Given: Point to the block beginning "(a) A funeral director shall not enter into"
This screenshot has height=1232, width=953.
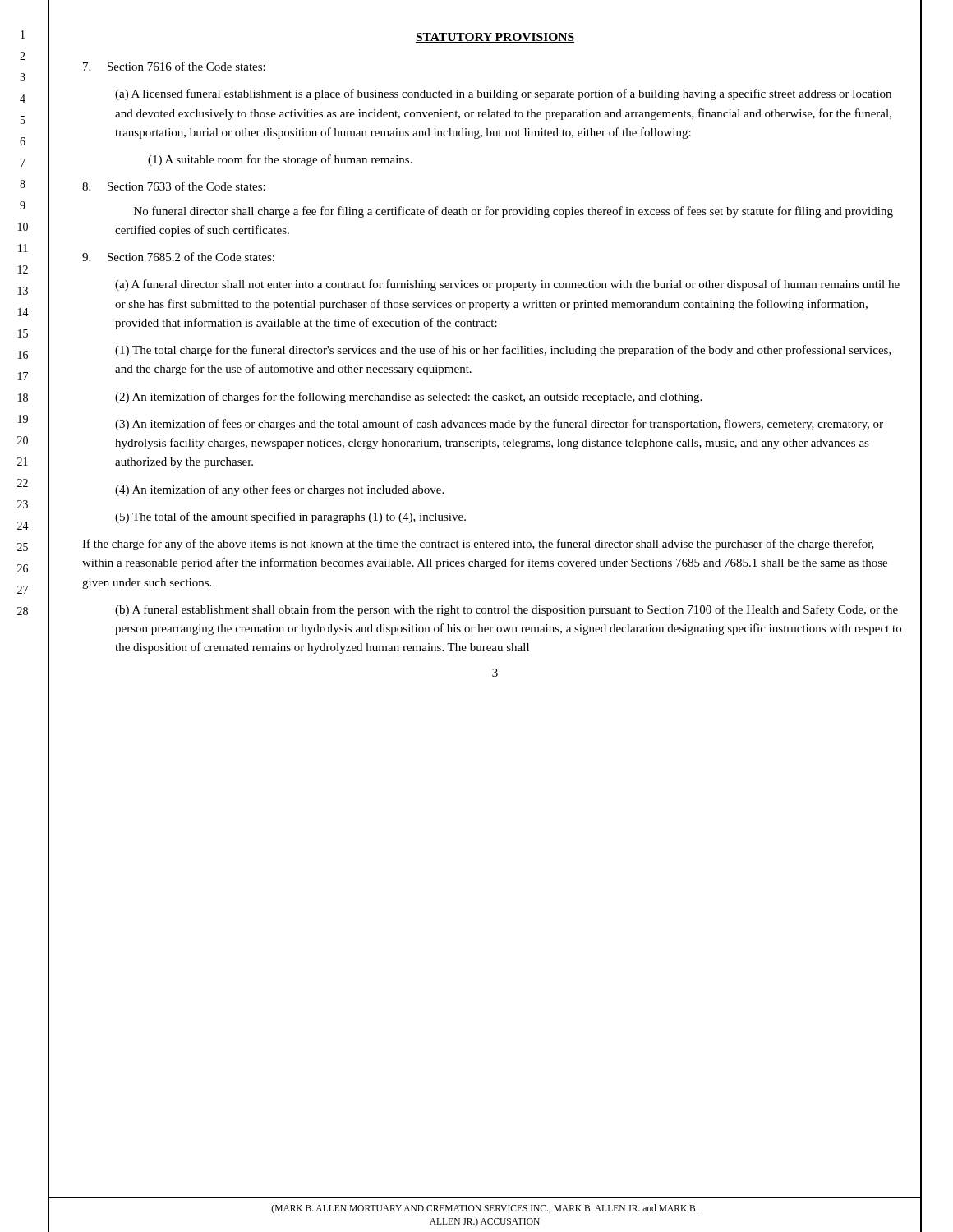Looking at the screenshot, I should coord(507,304).
